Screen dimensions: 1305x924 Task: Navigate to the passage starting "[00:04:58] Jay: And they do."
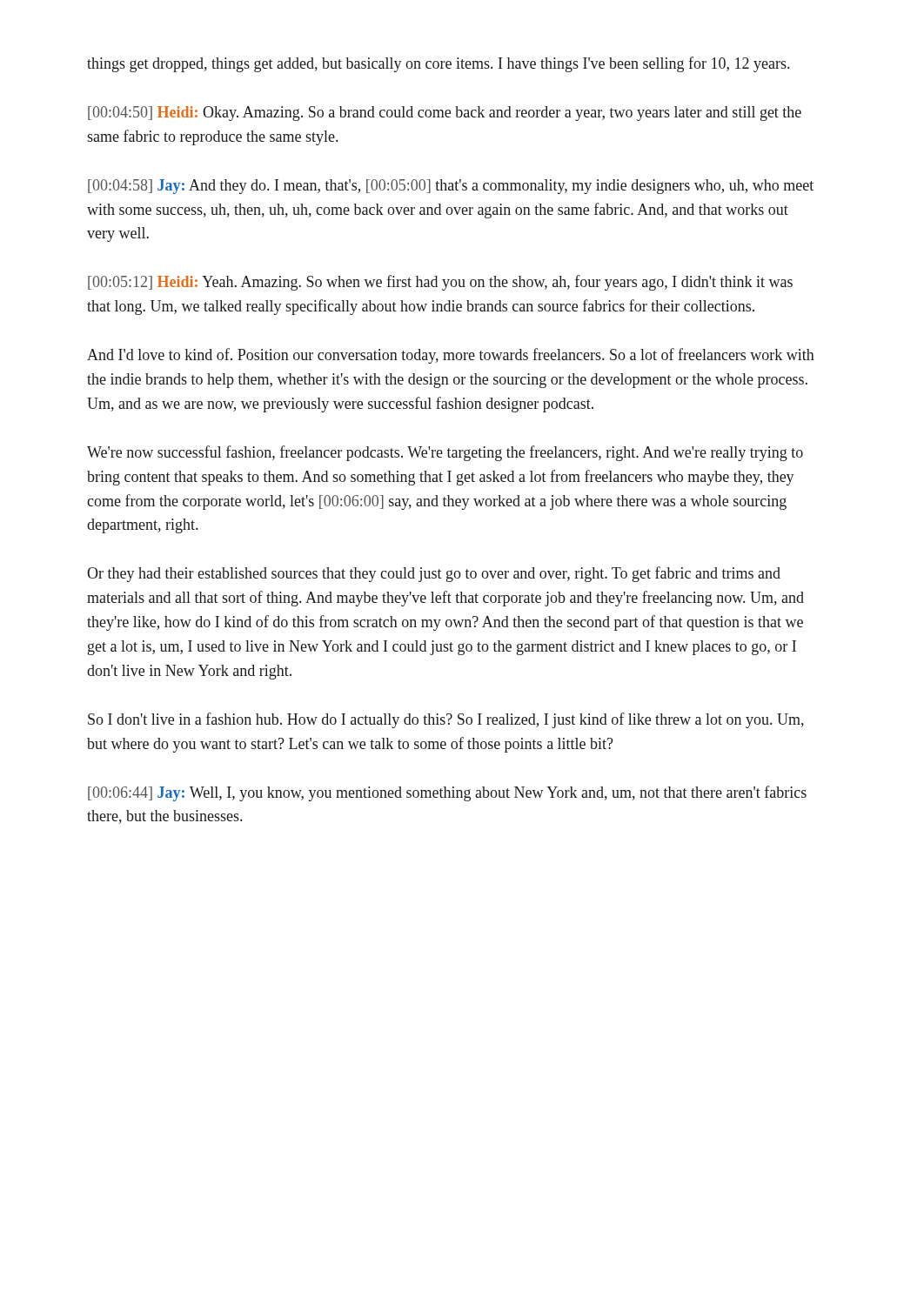pyautogui.click(x=450, y=209)
